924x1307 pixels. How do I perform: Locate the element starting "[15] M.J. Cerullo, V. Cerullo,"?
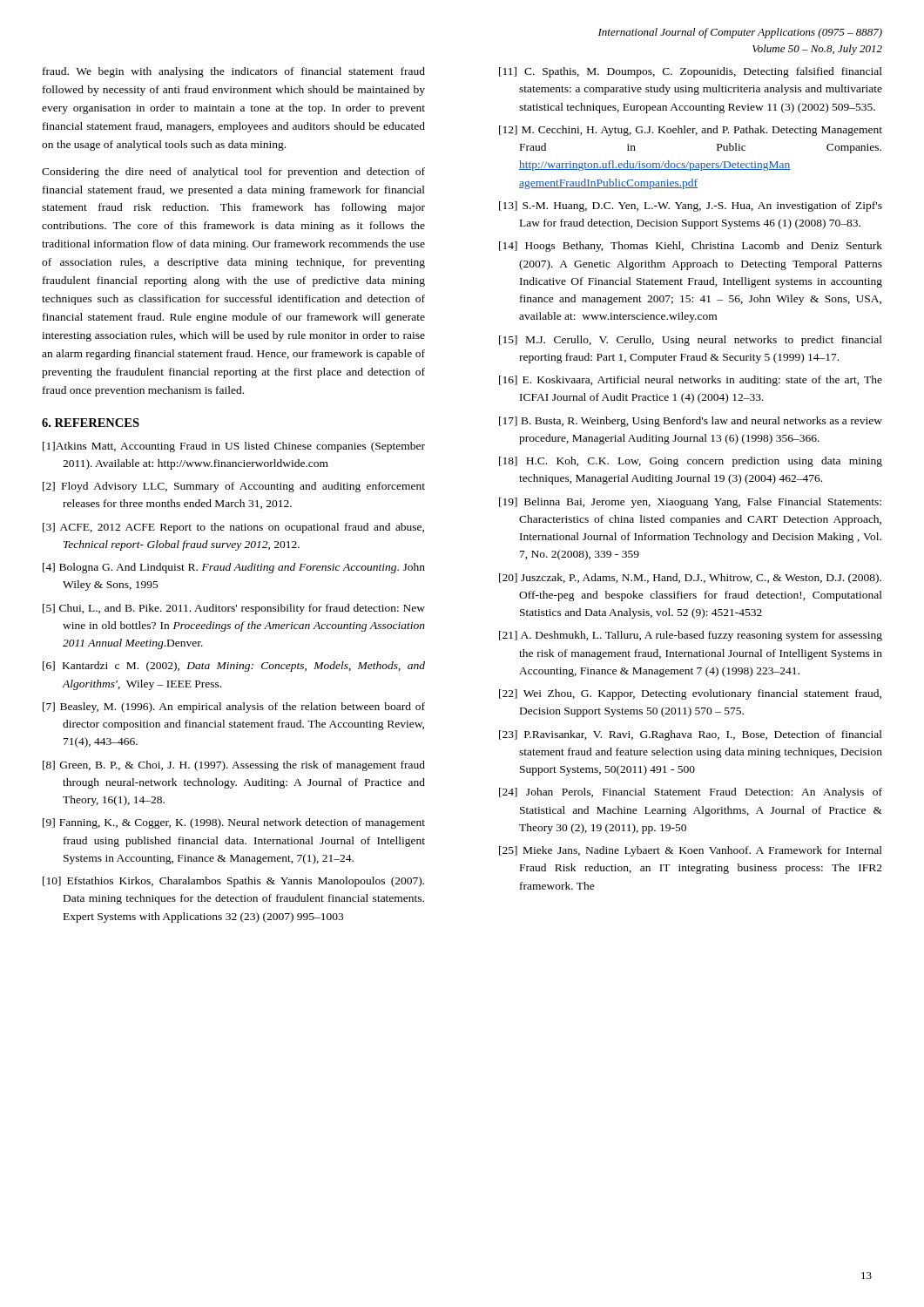[690, 348]
